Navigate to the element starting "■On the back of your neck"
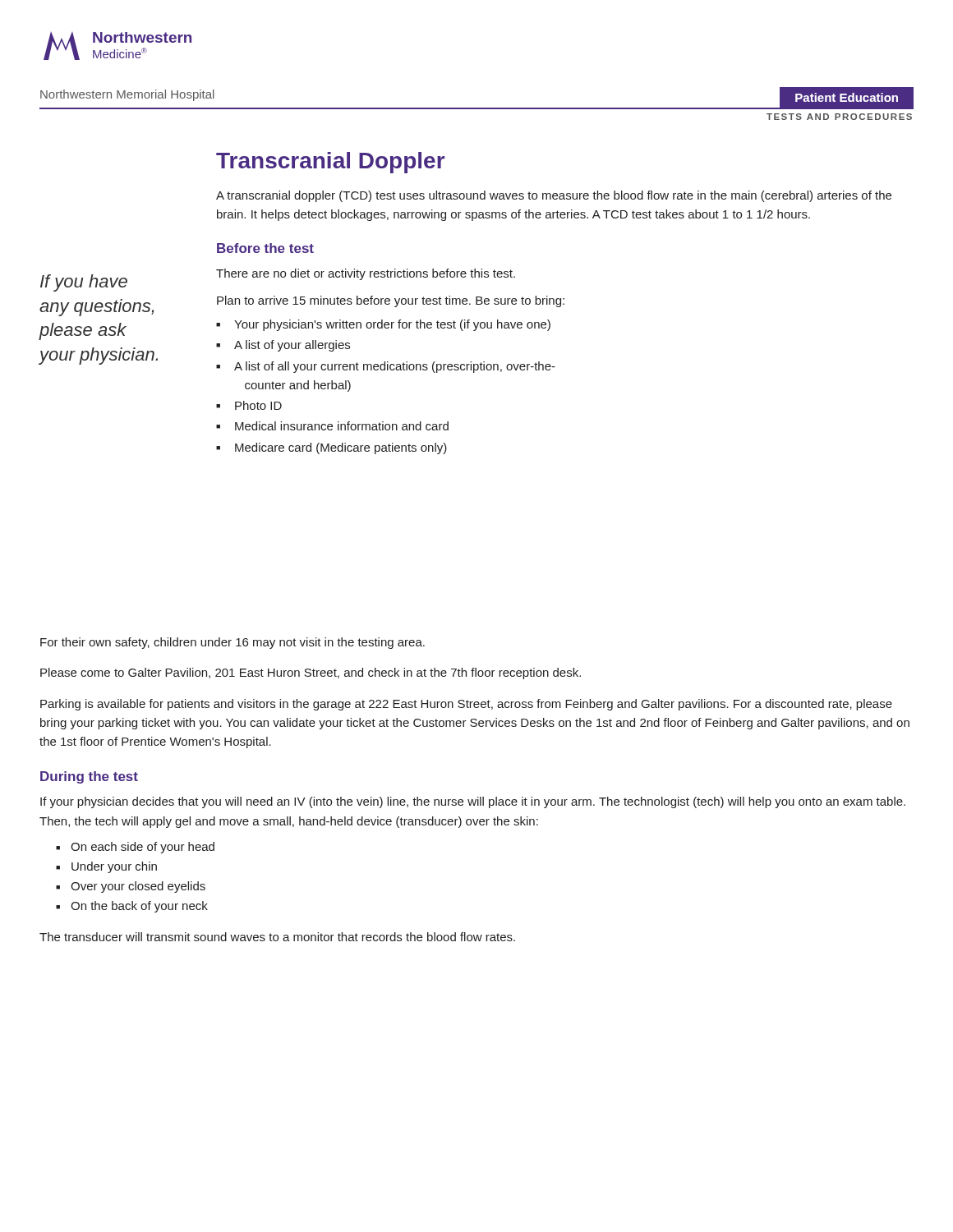This screenshot has width=953, height=1232. 132,906
